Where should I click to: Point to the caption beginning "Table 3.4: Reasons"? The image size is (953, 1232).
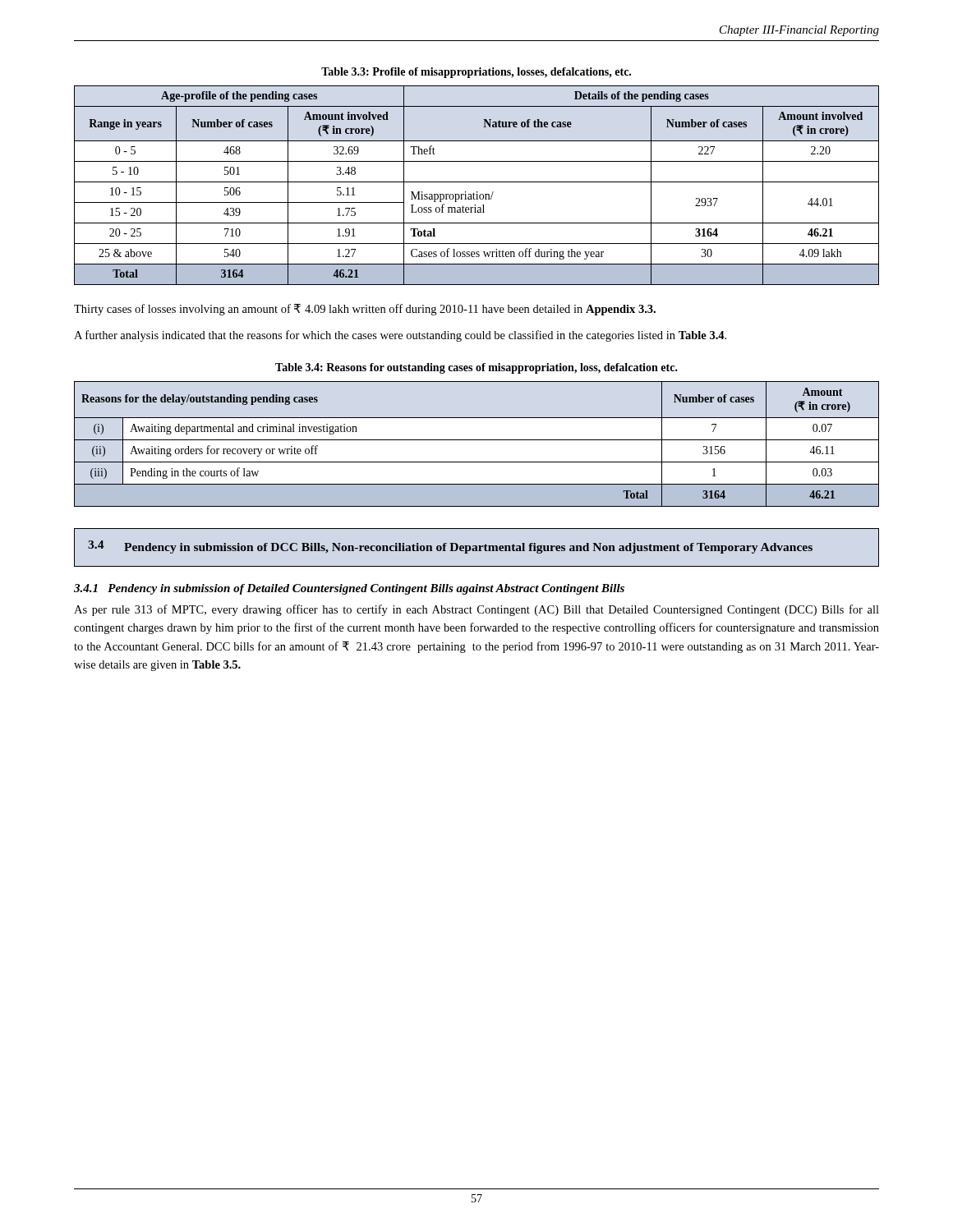coord(476,368)
